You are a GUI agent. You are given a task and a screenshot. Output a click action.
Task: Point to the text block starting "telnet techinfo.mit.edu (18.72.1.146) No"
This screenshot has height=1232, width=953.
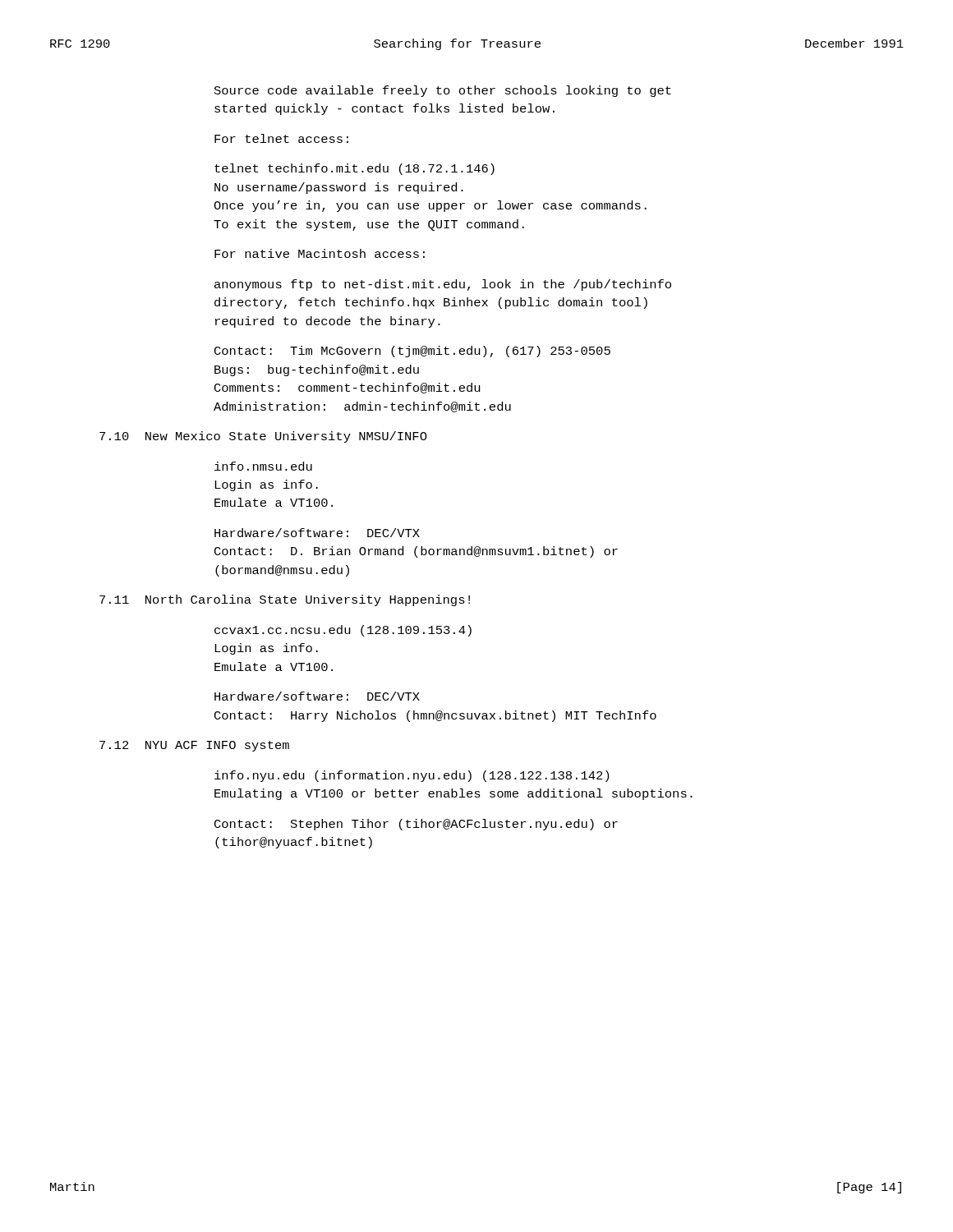pyautogui.click(x=431, y=197)
